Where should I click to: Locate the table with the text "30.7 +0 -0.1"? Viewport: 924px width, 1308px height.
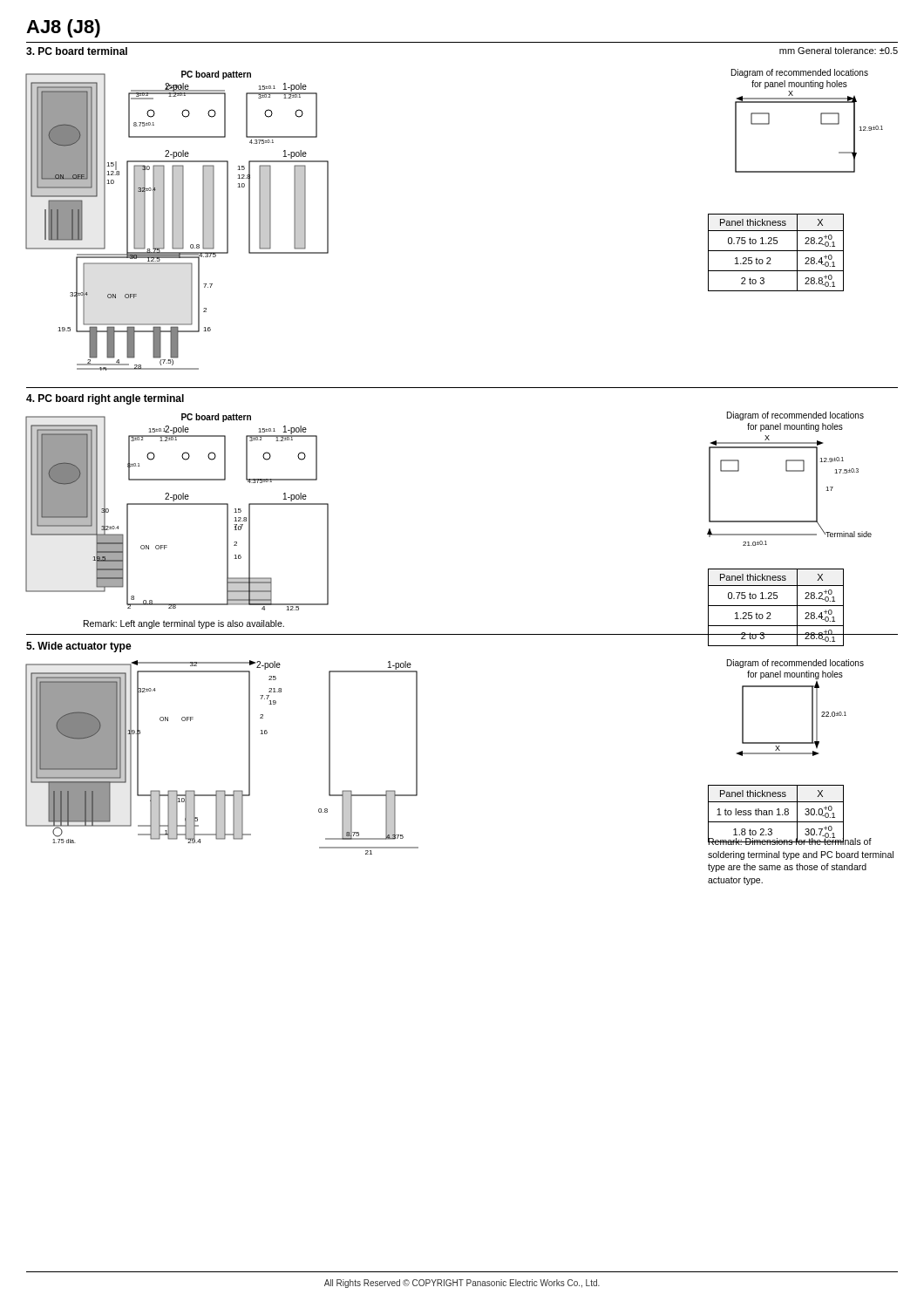tap(804, 813)
